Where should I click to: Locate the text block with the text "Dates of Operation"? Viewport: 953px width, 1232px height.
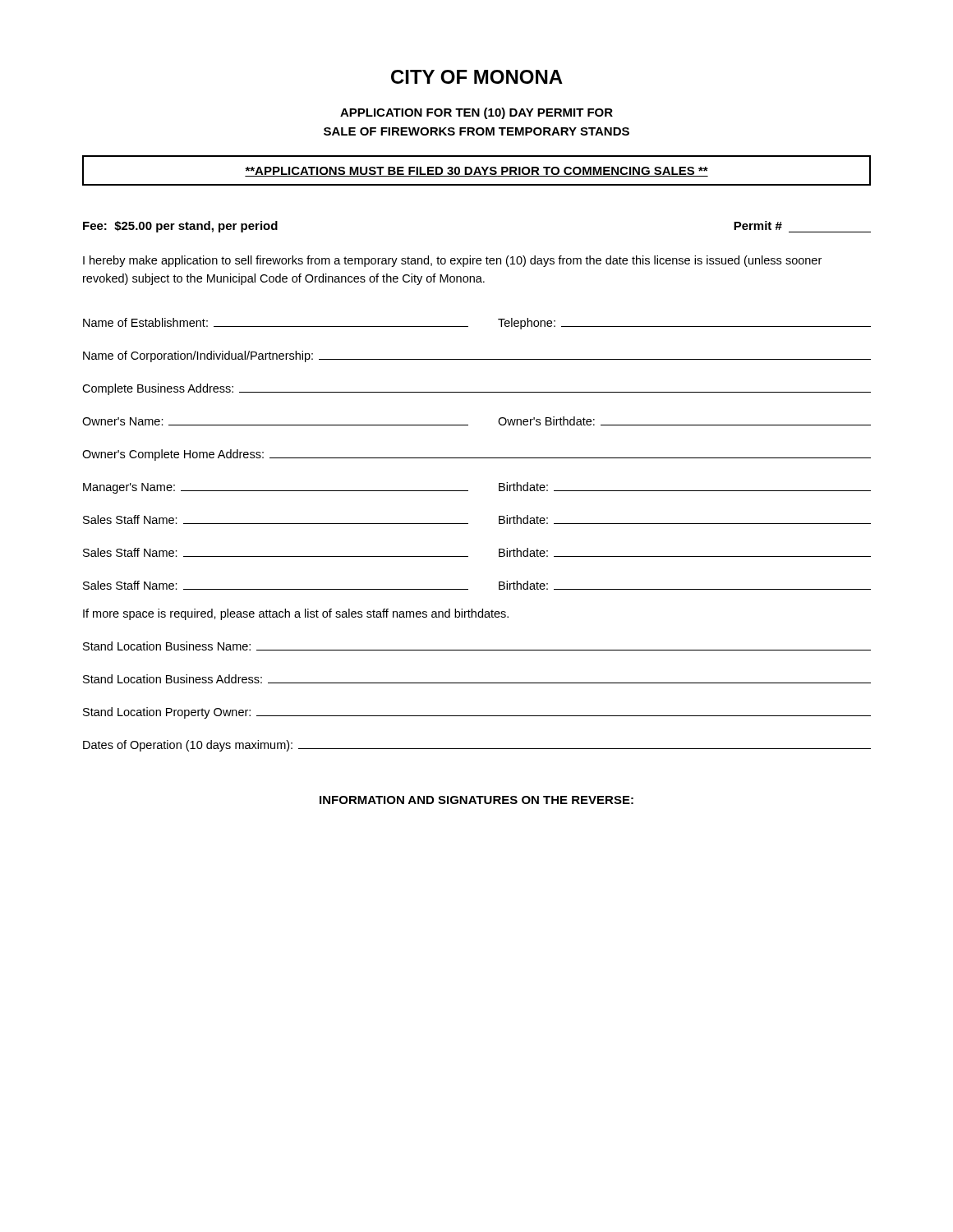[x=476, y=742]
